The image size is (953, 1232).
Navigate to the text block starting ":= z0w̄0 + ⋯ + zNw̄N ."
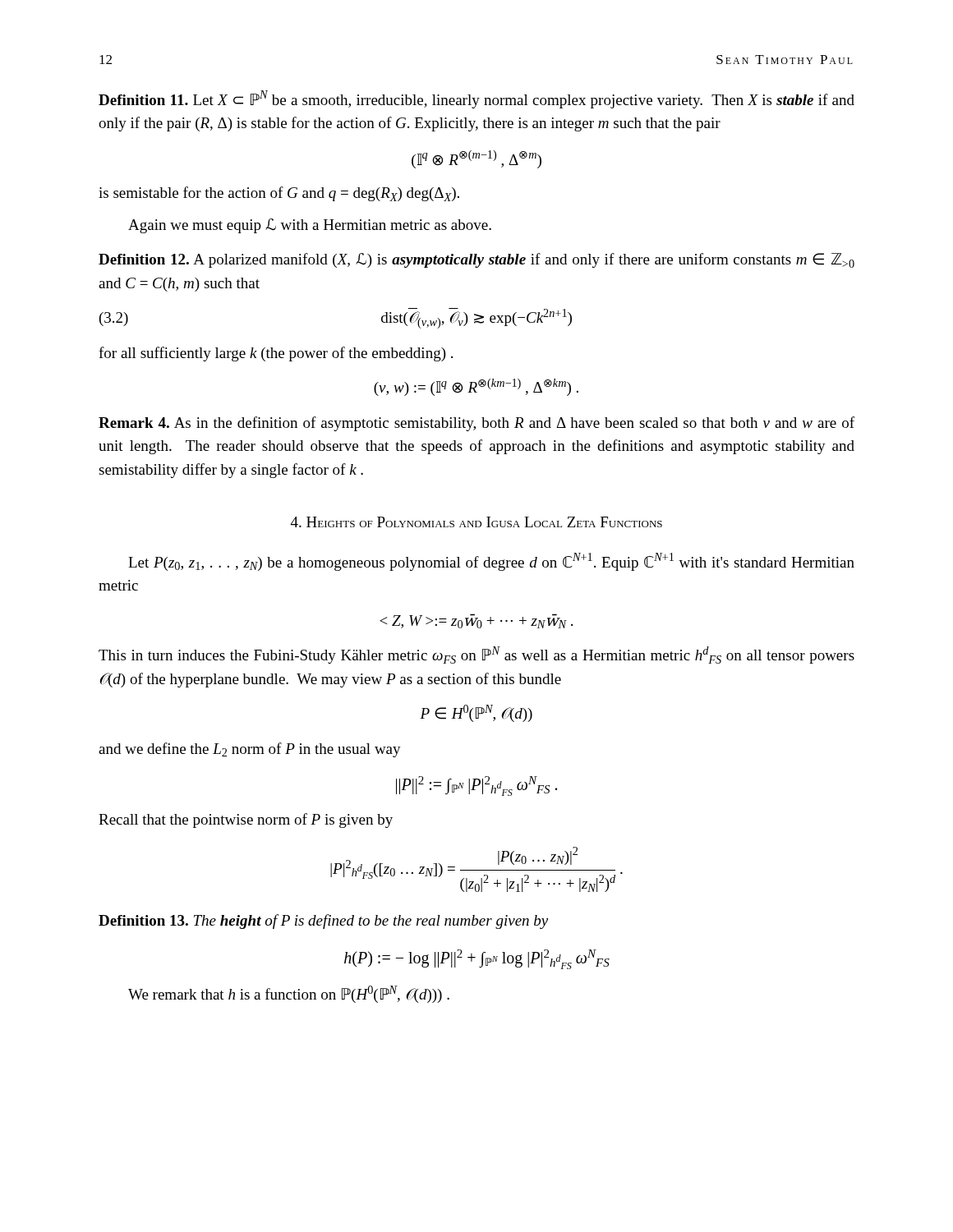476,621
